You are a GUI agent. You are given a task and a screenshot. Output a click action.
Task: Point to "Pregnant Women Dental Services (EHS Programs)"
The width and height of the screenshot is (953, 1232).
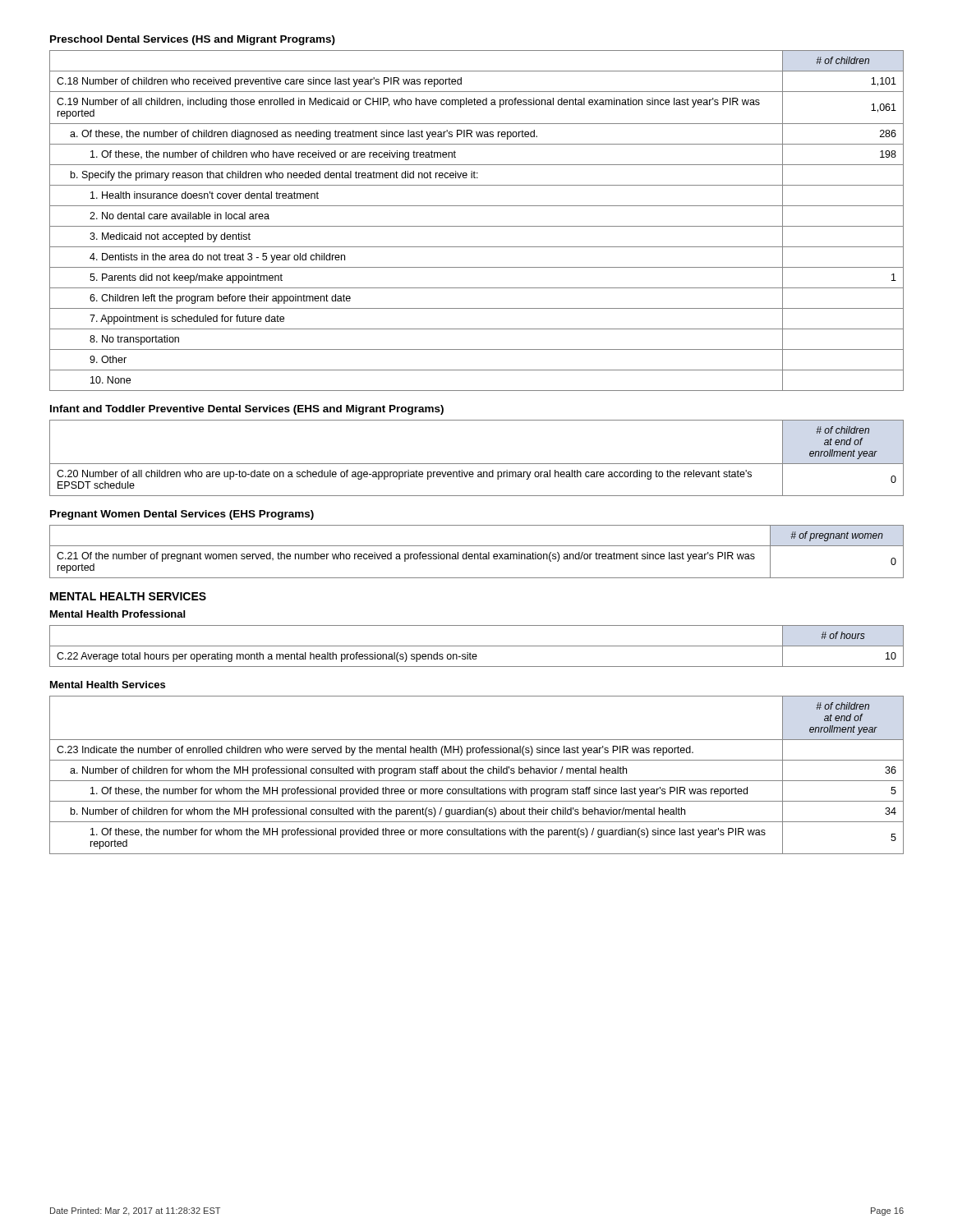pos(182,514)
